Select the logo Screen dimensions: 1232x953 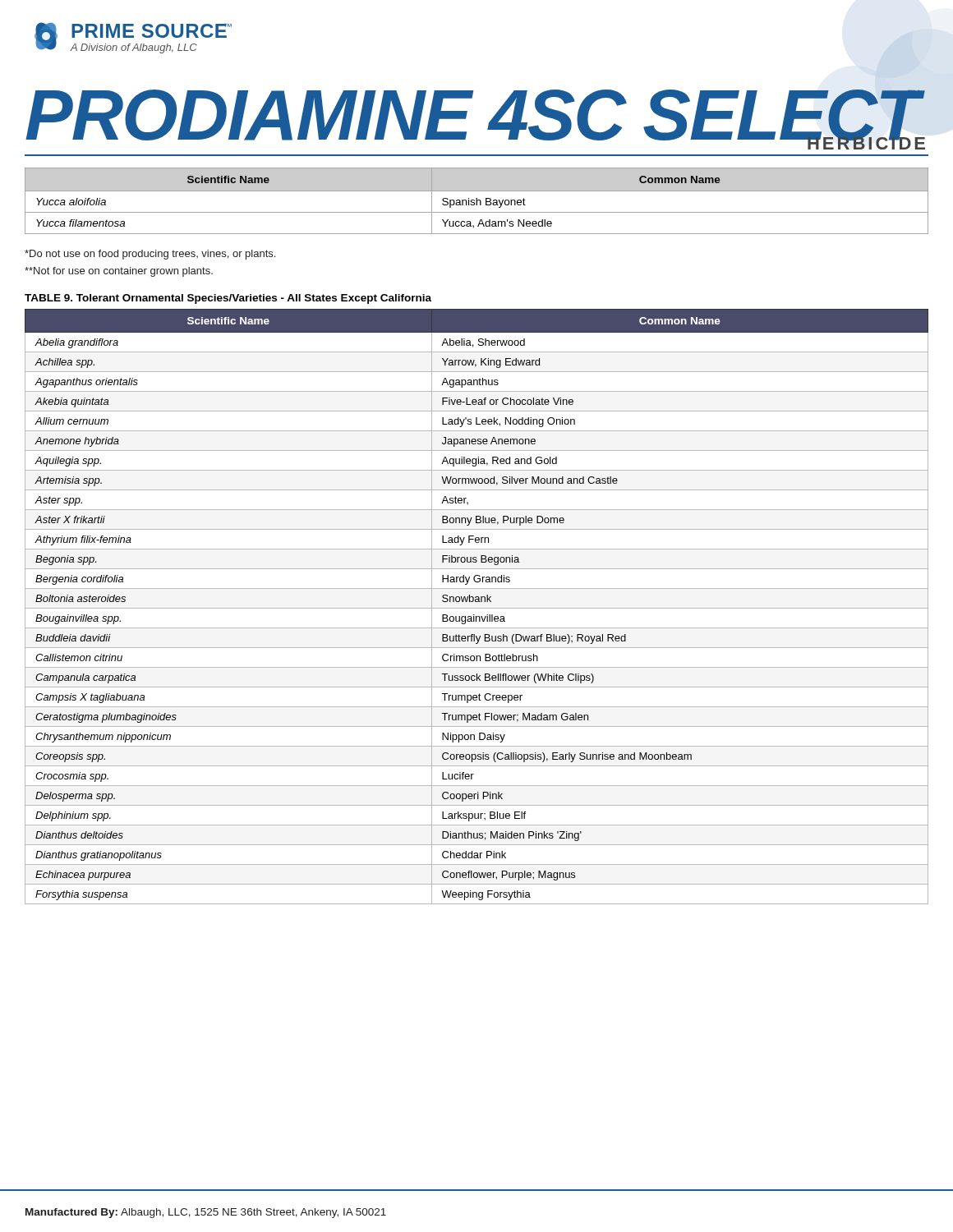[131, 39]
